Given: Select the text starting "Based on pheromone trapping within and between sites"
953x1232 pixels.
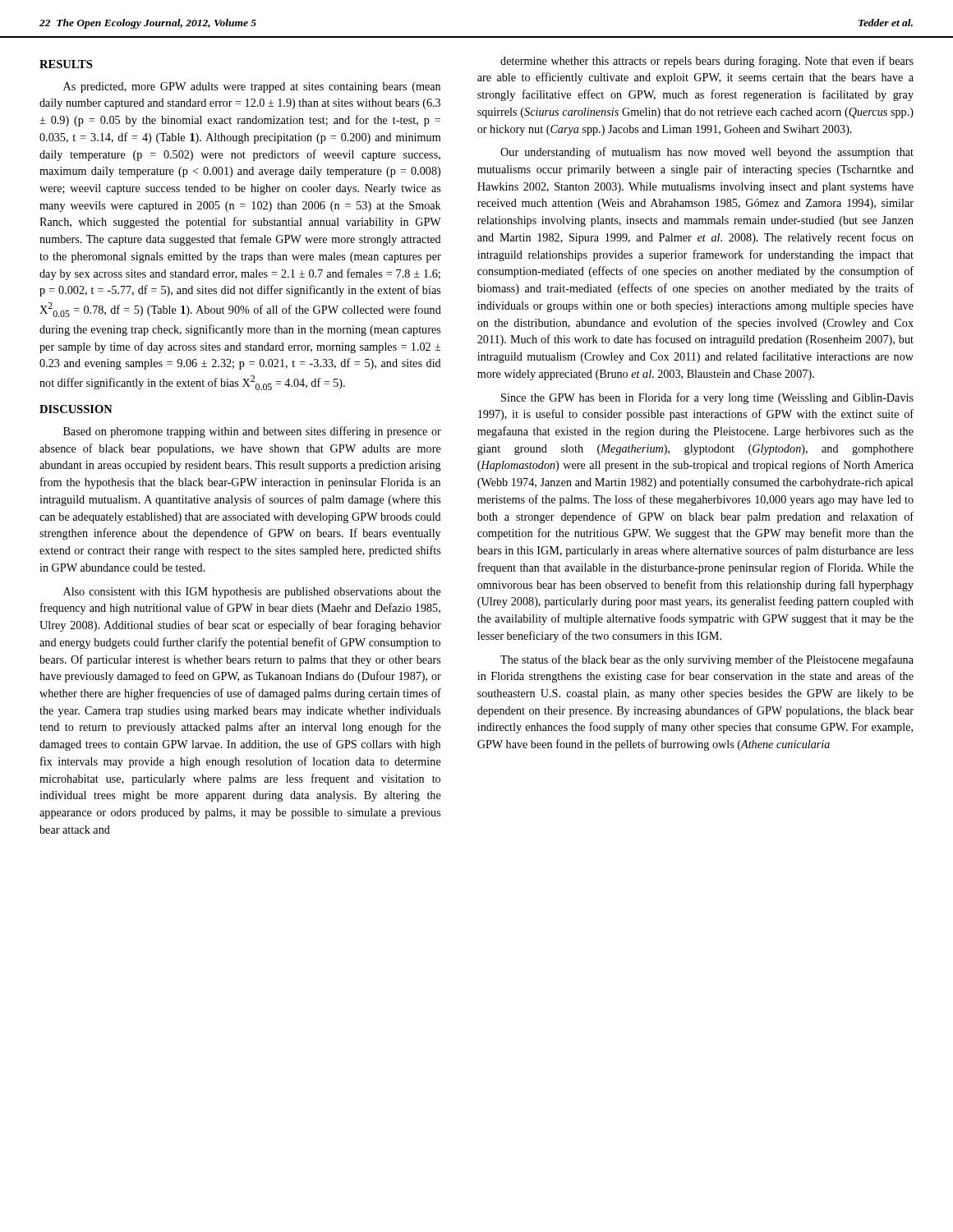Looking at the screenshot, I should pos(240,631).
